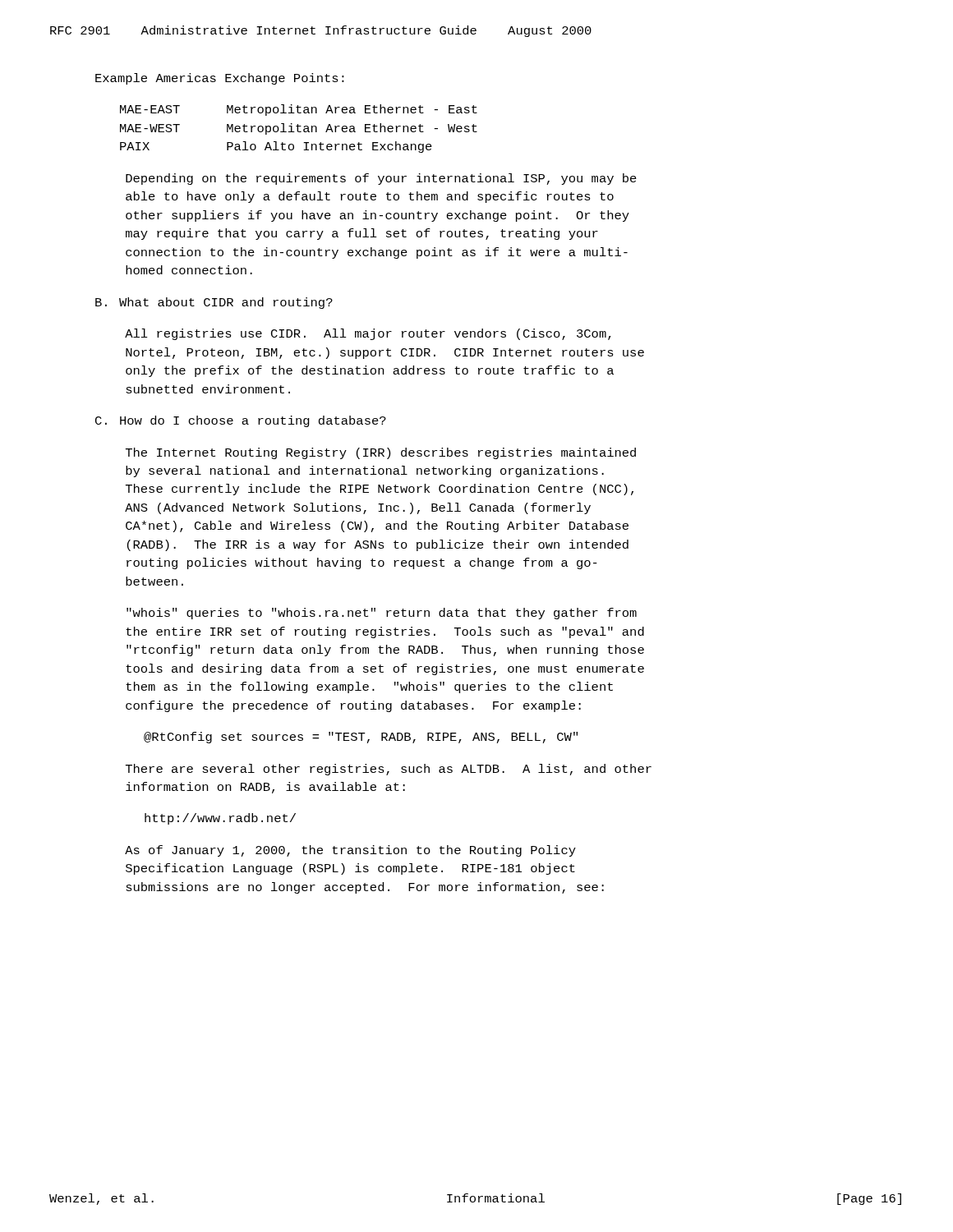This screenshot has height=1232, width=953.
Task: Where is the passage that starts "C. How do I choose"?
Action: [241, 421]
